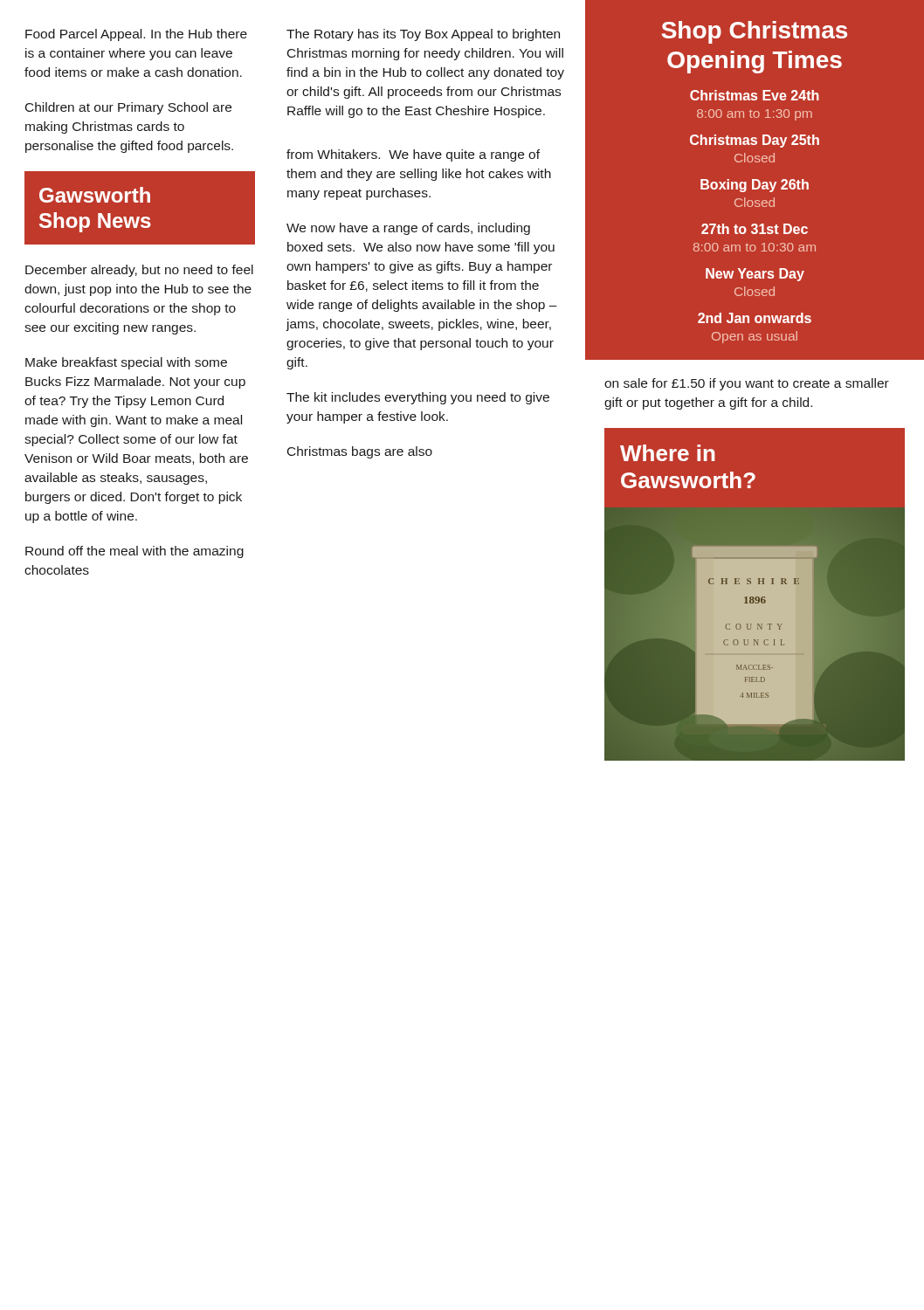The width and height of the screenshot is (924, 1310).
Task: Point to the block beginning "Children at our Primary"
Action: pos(129,126)
